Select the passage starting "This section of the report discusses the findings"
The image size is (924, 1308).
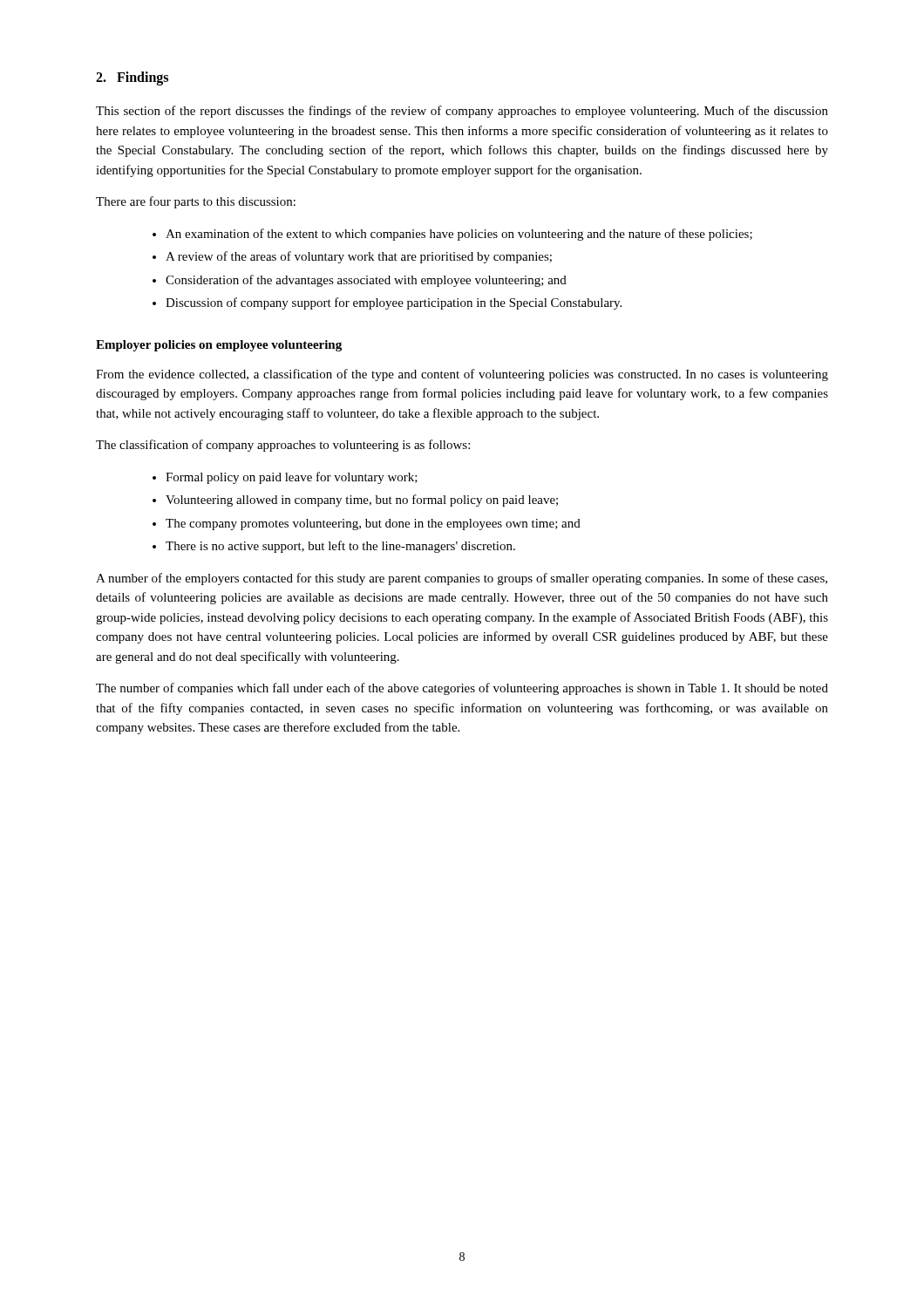pyautogui.click(x=462, y=140)
